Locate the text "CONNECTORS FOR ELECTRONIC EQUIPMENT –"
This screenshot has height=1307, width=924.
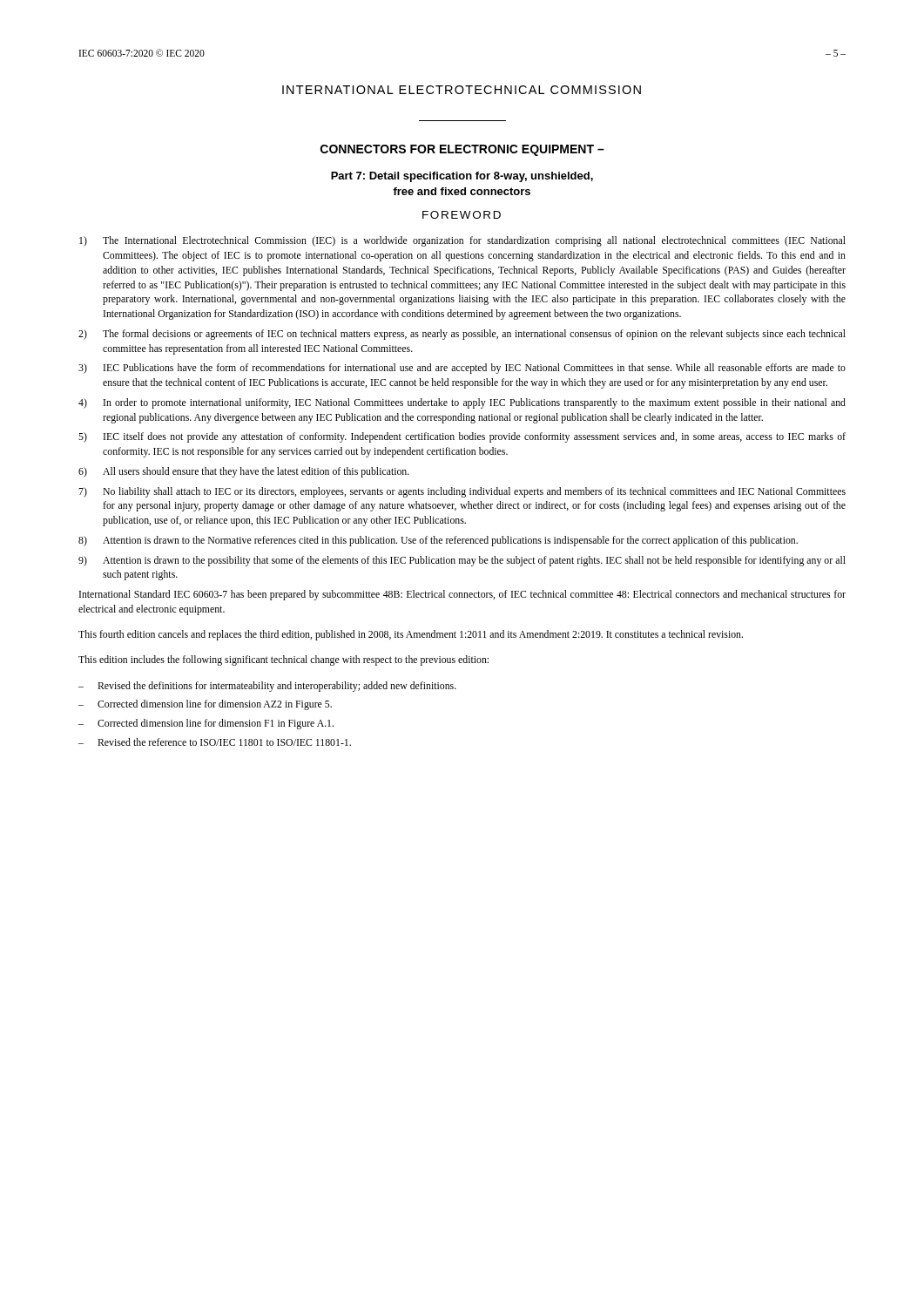[x=462, y=149]
